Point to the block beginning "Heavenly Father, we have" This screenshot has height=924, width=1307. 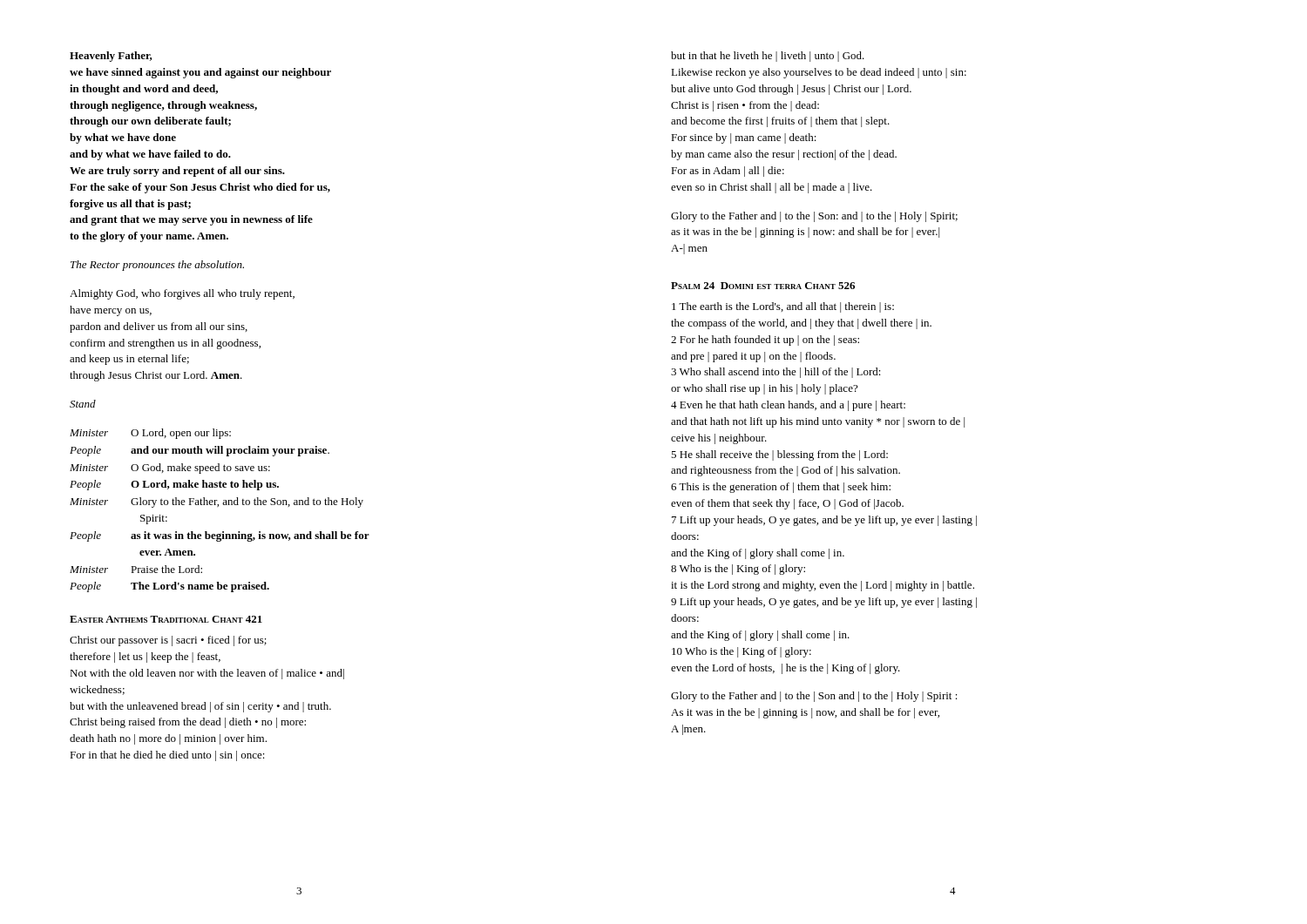111,57
